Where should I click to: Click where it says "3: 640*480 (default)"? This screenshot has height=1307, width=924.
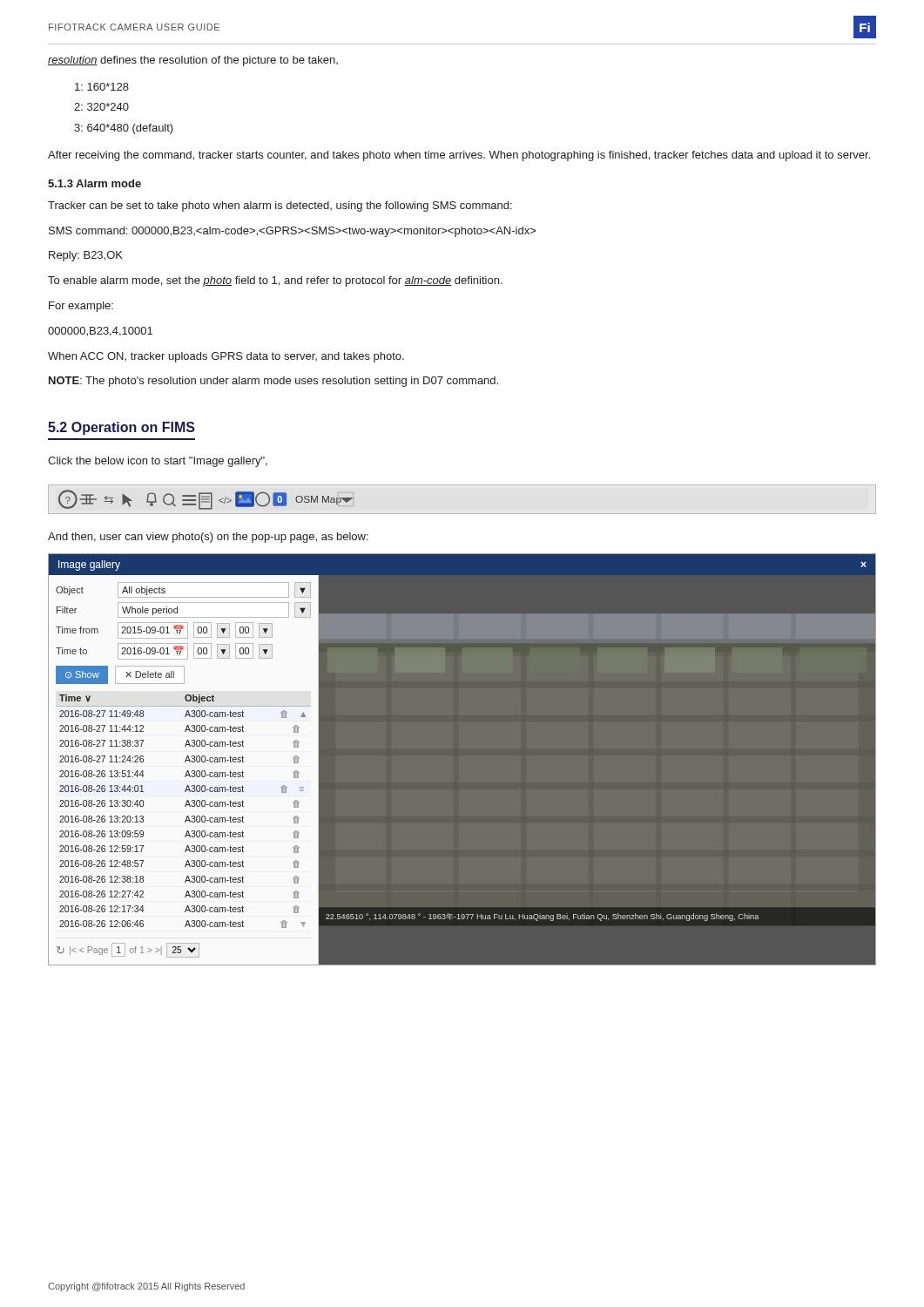pos(124,127)
